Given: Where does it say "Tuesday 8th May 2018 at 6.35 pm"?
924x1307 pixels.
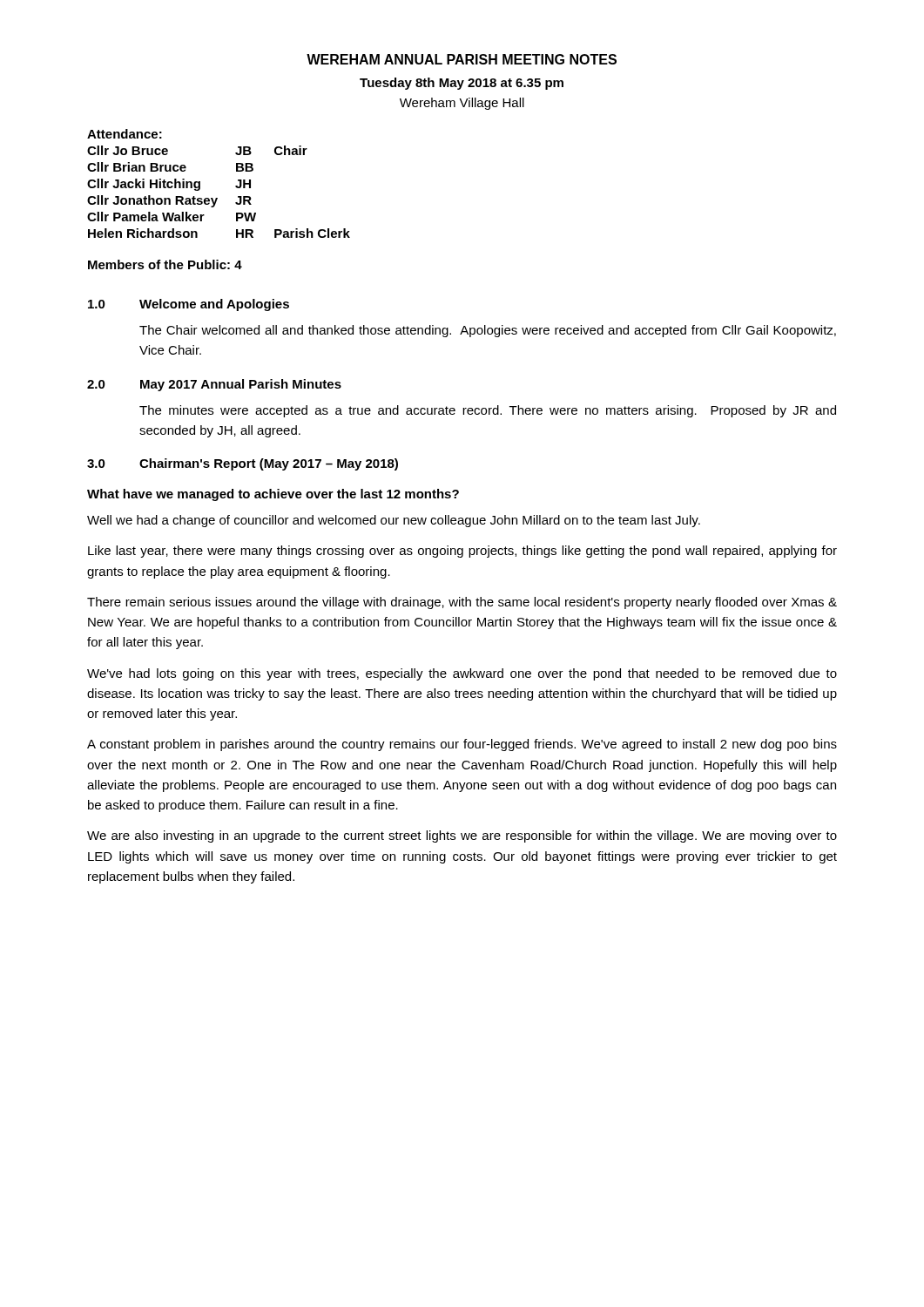Looking at the screenshot, I should [x=462, y=82].
